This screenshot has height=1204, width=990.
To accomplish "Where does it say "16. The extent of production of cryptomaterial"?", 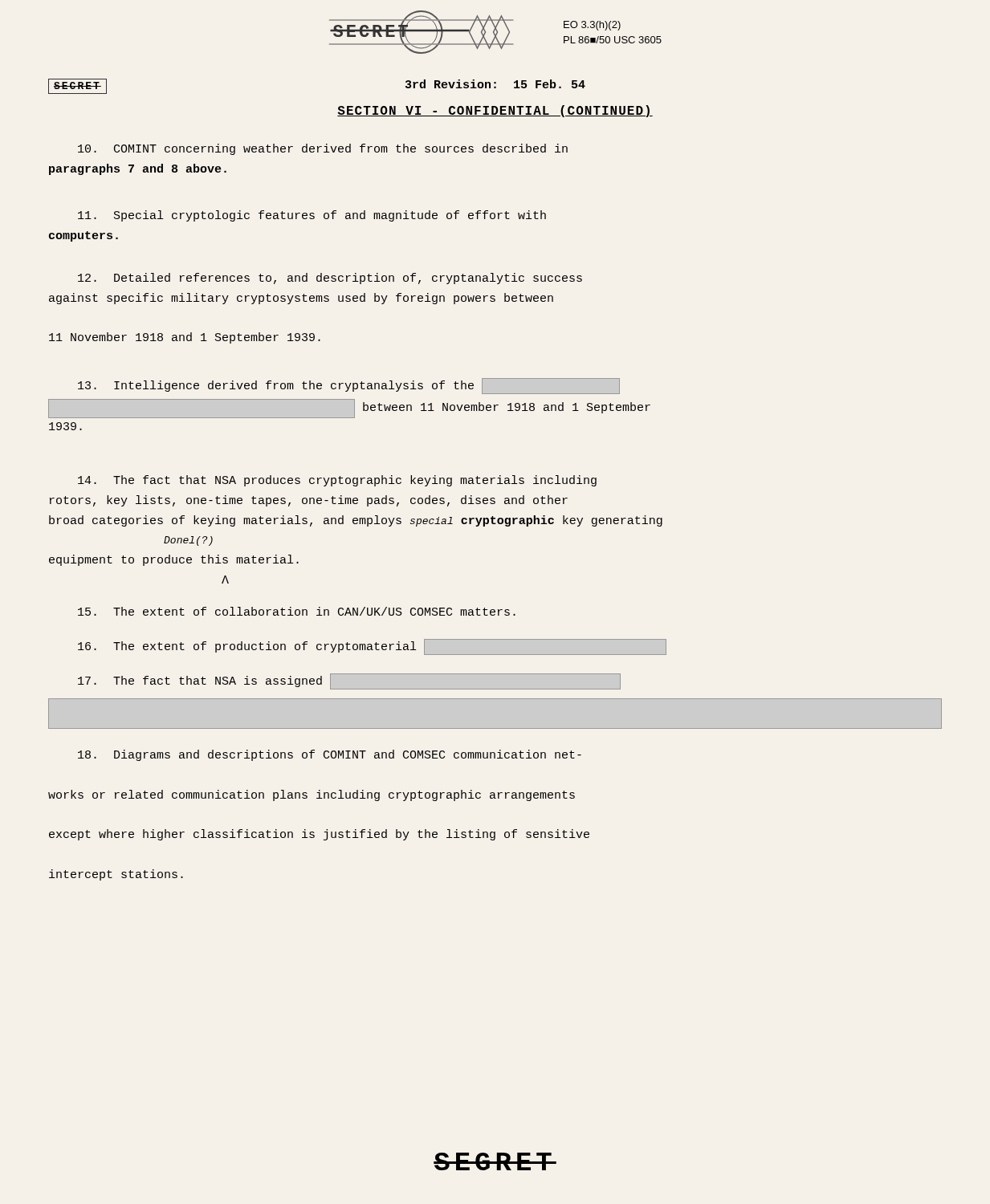I will click(x=357, y=647).
